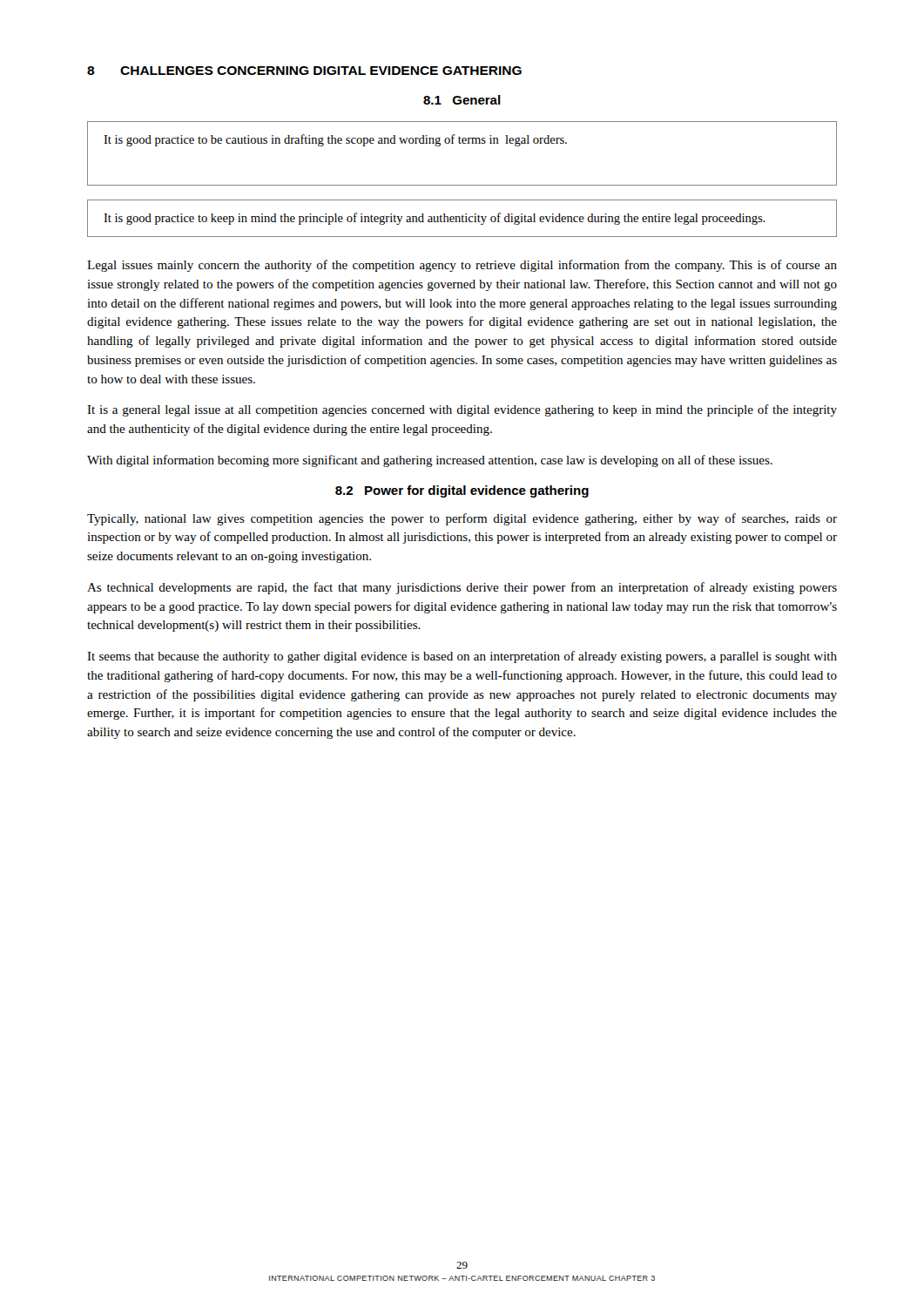924x1307 pixels.
Task: Locate the section header with the text "8CHALLENGES CONCERNING DIGITAL EVIDENCE GATHERING"
Action: pyautogui.click(x=305, y=71)
